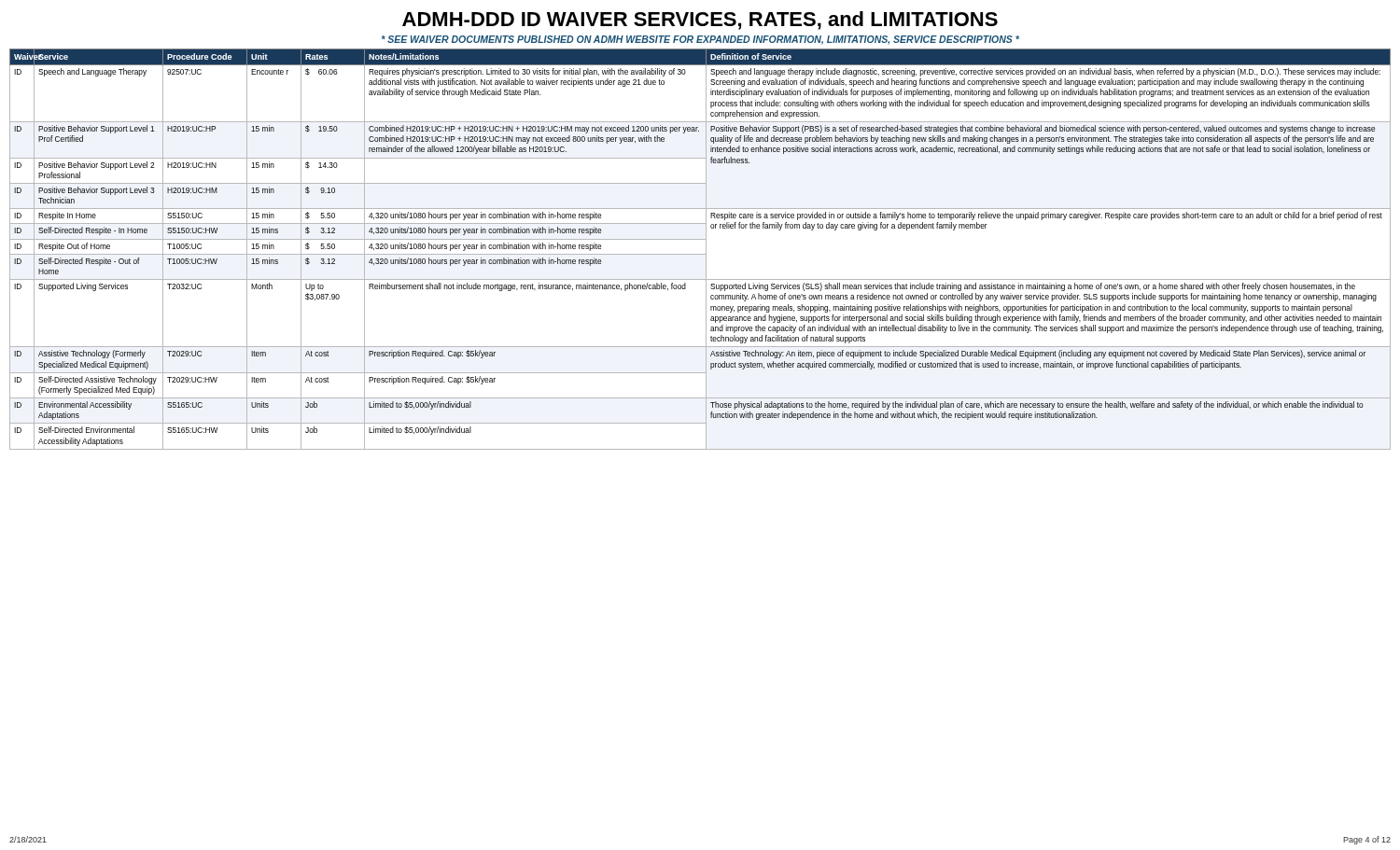Select a table
Viewport: 1400px width, 850px height.
pos(700,249)
